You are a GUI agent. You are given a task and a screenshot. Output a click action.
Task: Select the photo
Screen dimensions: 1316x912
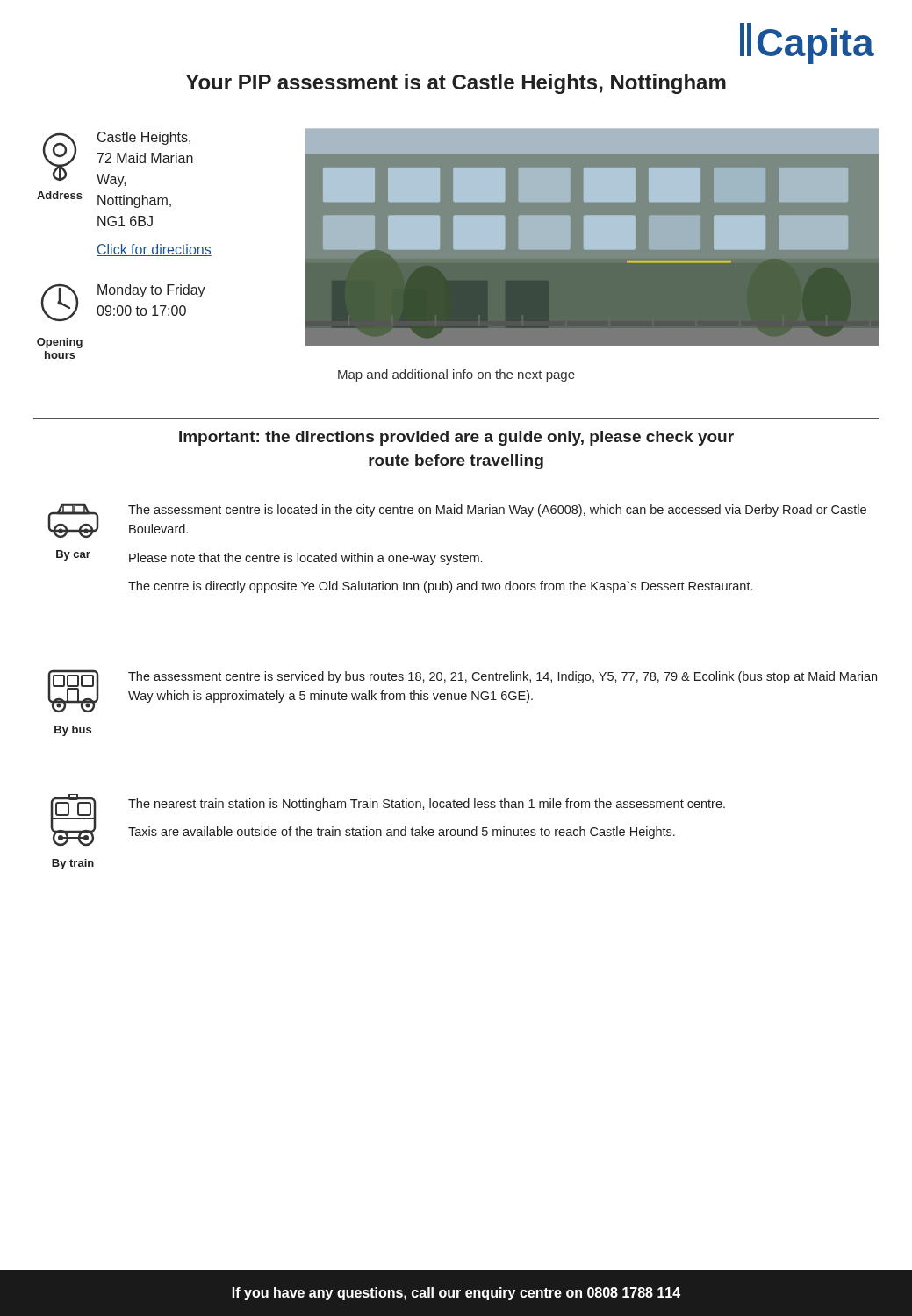pyautogui.click(x=592, y=244)
